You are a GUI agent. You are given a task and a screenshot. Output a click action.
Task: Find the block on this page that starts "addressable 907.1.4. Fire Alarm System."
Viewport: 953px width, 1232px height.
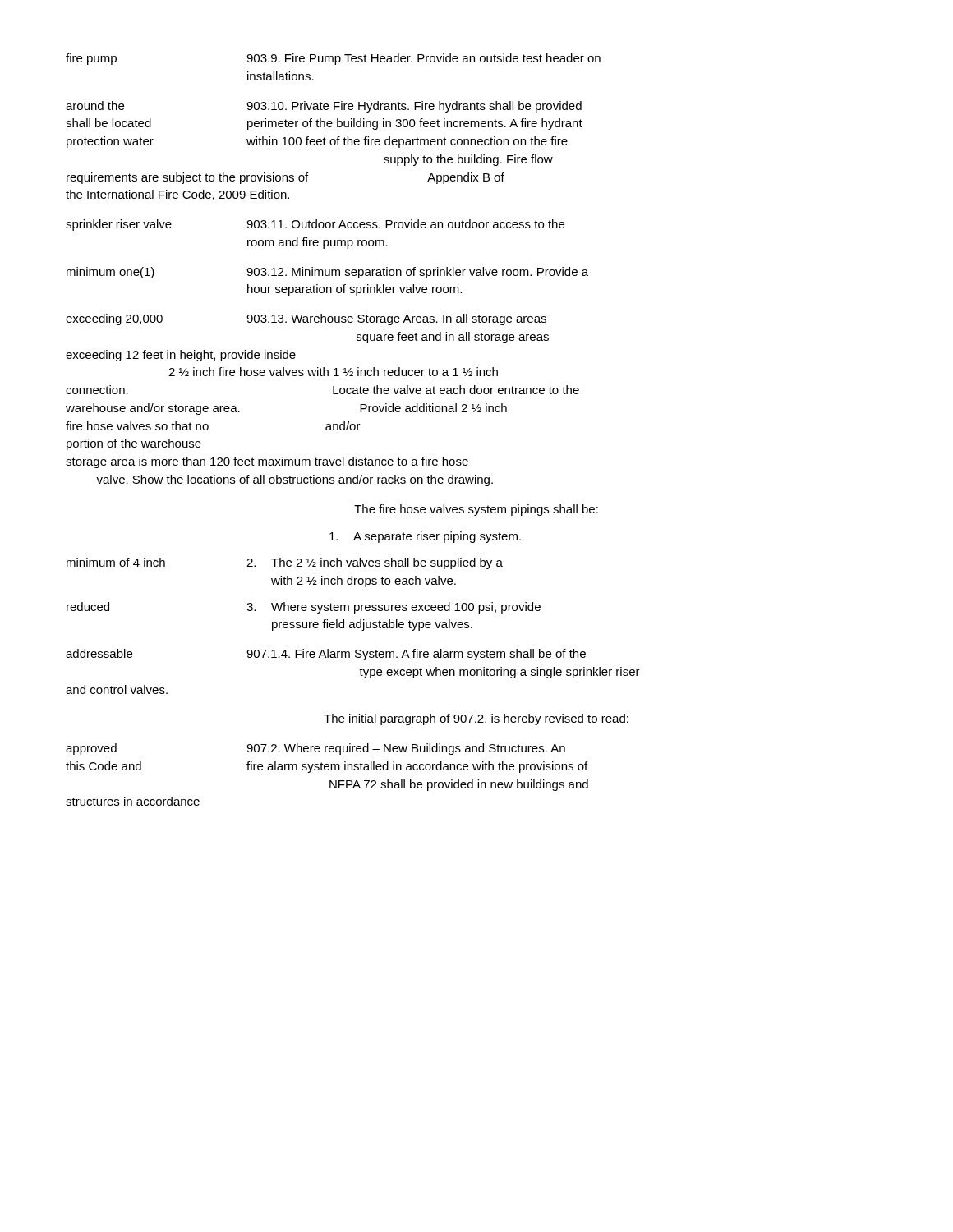[476, 672]
